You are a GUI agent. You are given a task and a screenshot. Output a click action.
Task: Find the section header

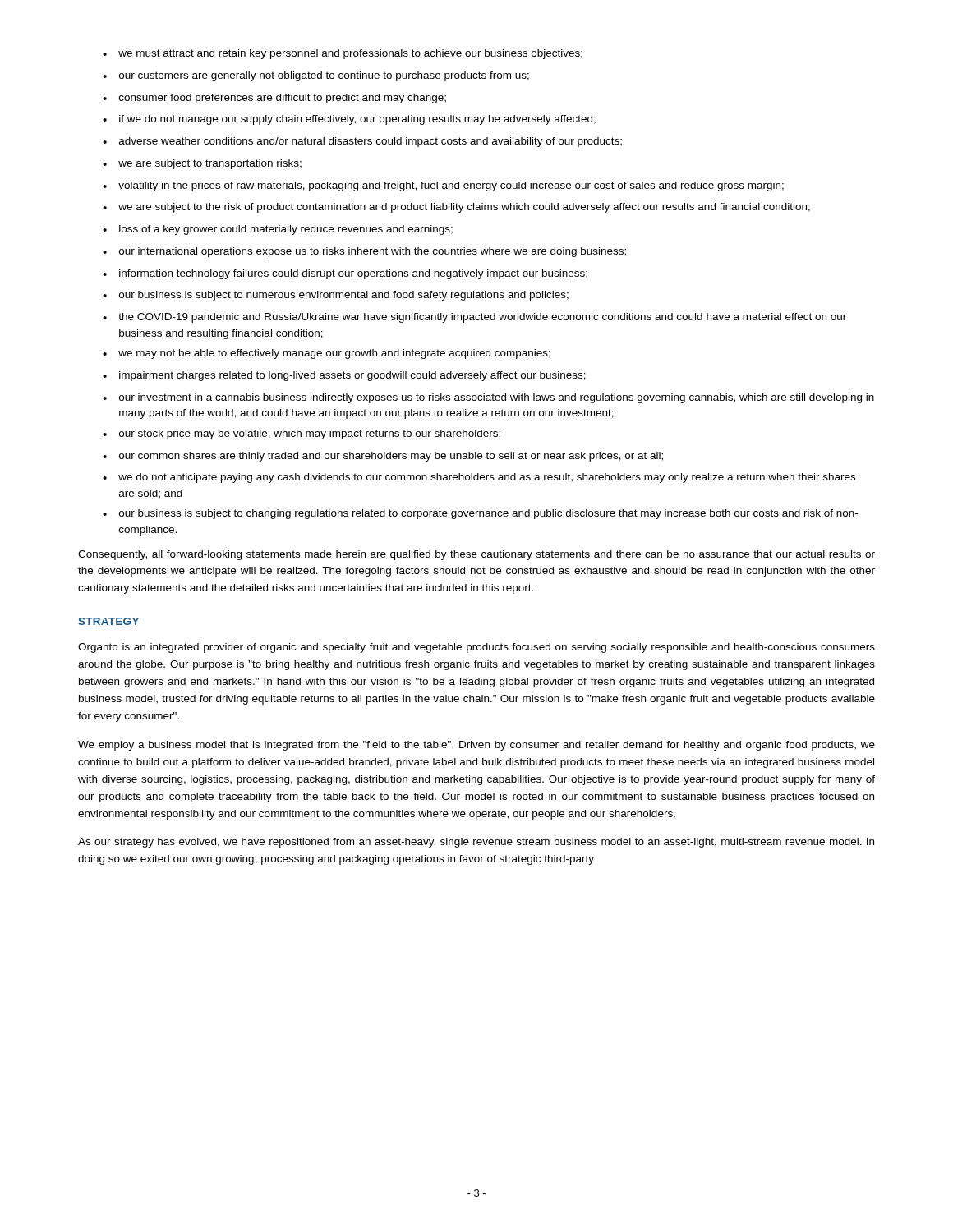476,622
